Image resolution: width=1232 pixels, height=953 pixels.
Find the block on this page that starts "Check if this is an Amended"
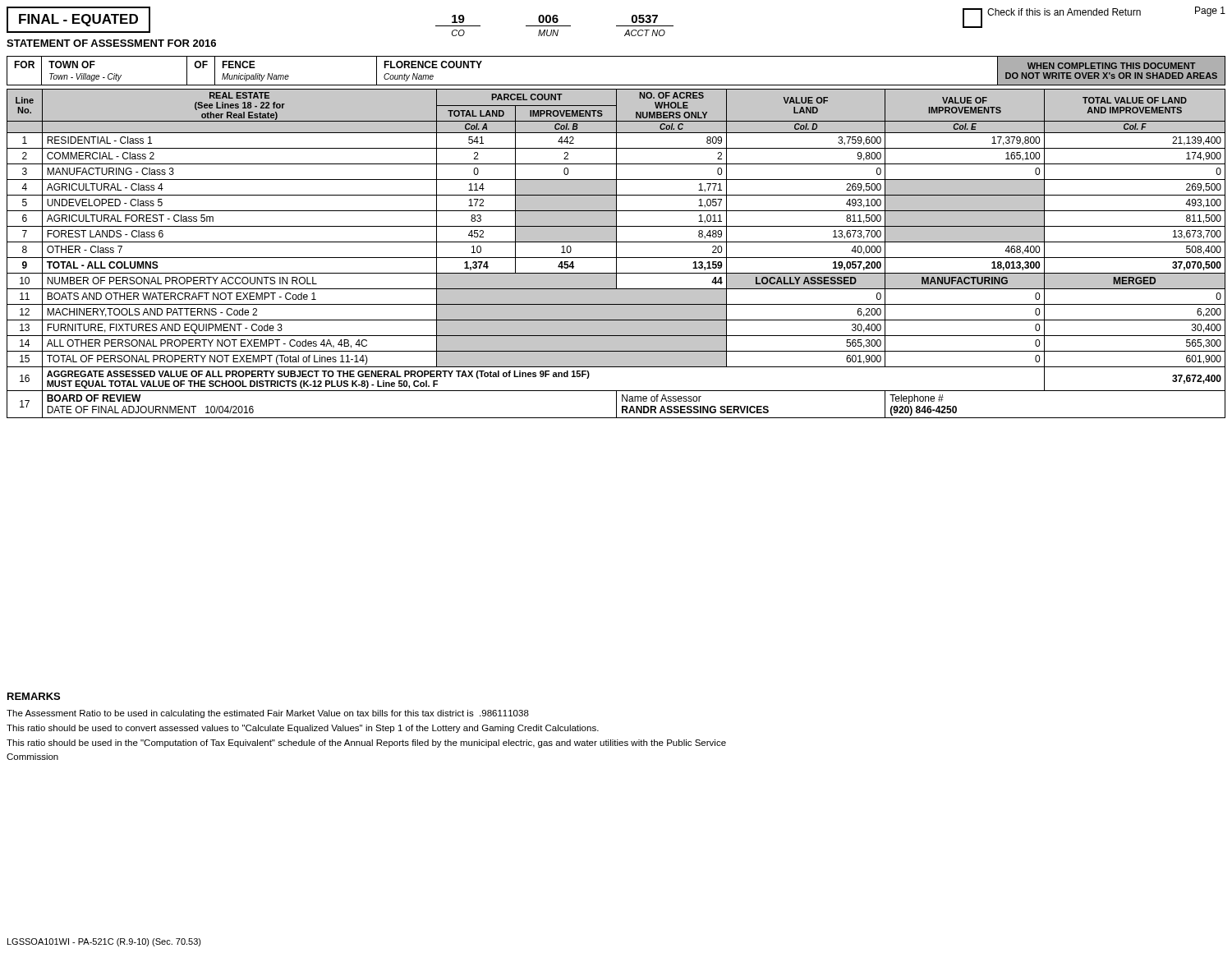pyautogui.click(x=1094, y=17)
